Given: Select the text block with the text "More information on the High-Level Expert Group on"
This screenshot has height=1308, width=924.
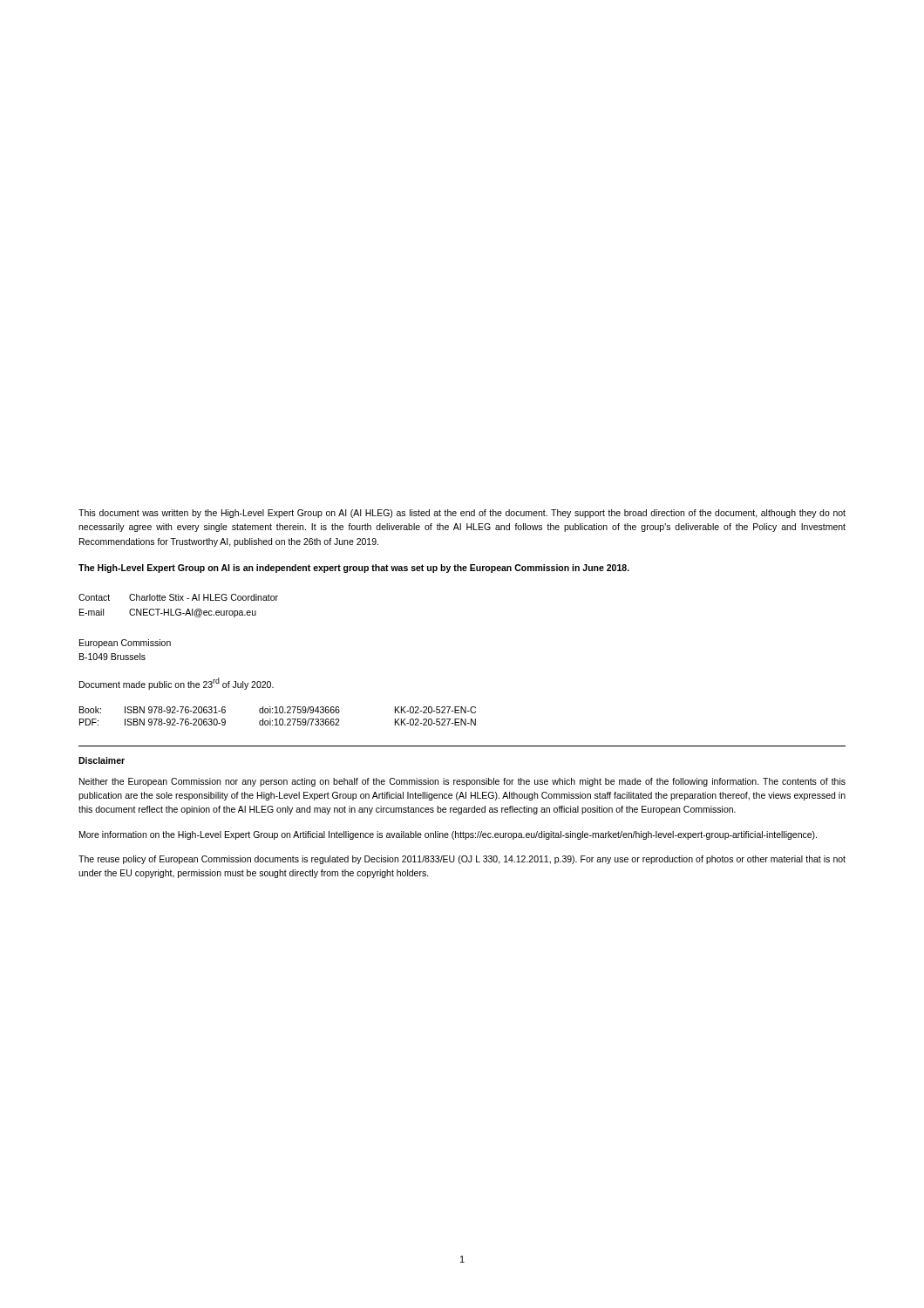Looking at the screenshot, I should 448,834.
